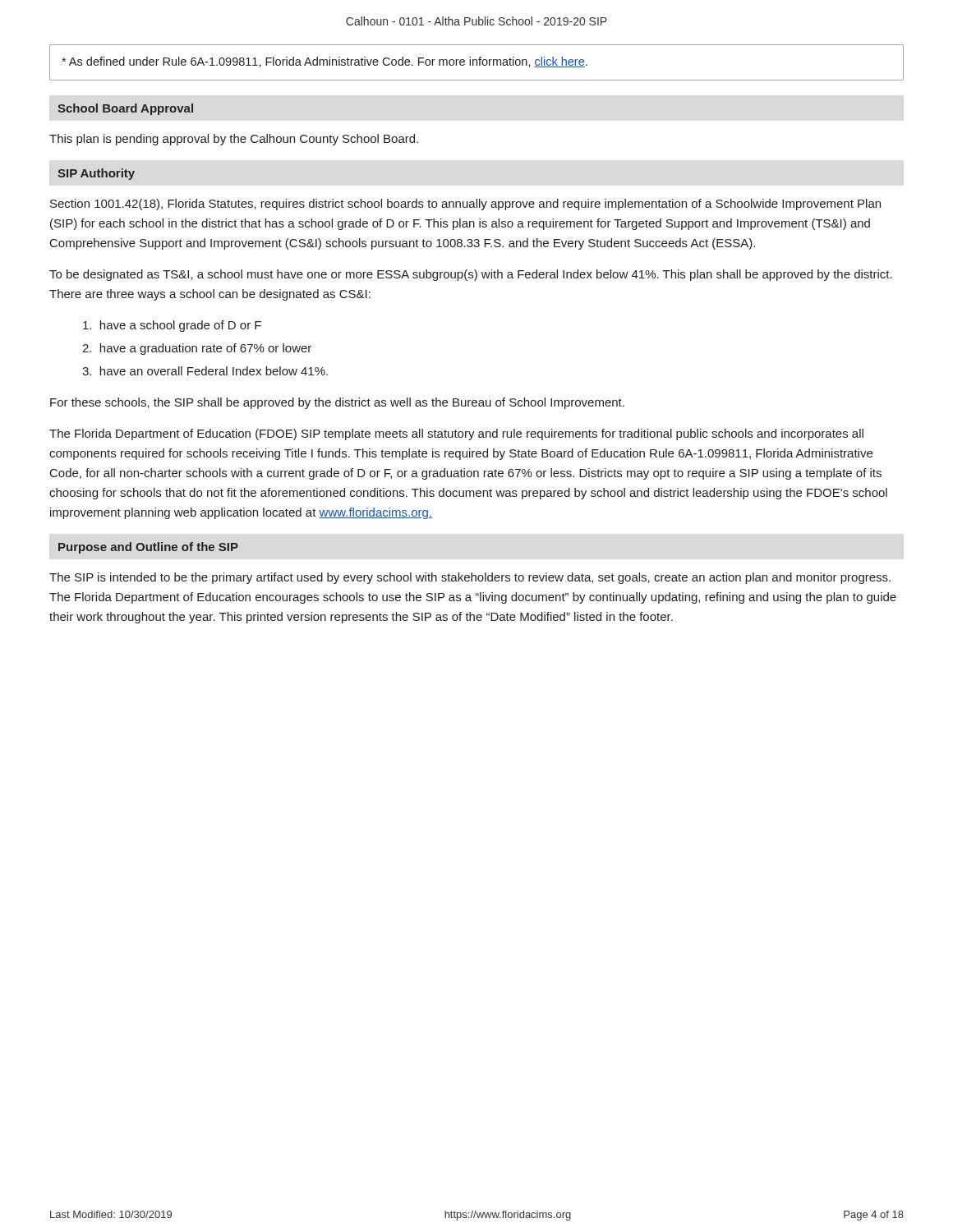Navigate to the text block starting "To be designated as TS&I, a school"
The image size is (953, 1232).
coord(471,284)
